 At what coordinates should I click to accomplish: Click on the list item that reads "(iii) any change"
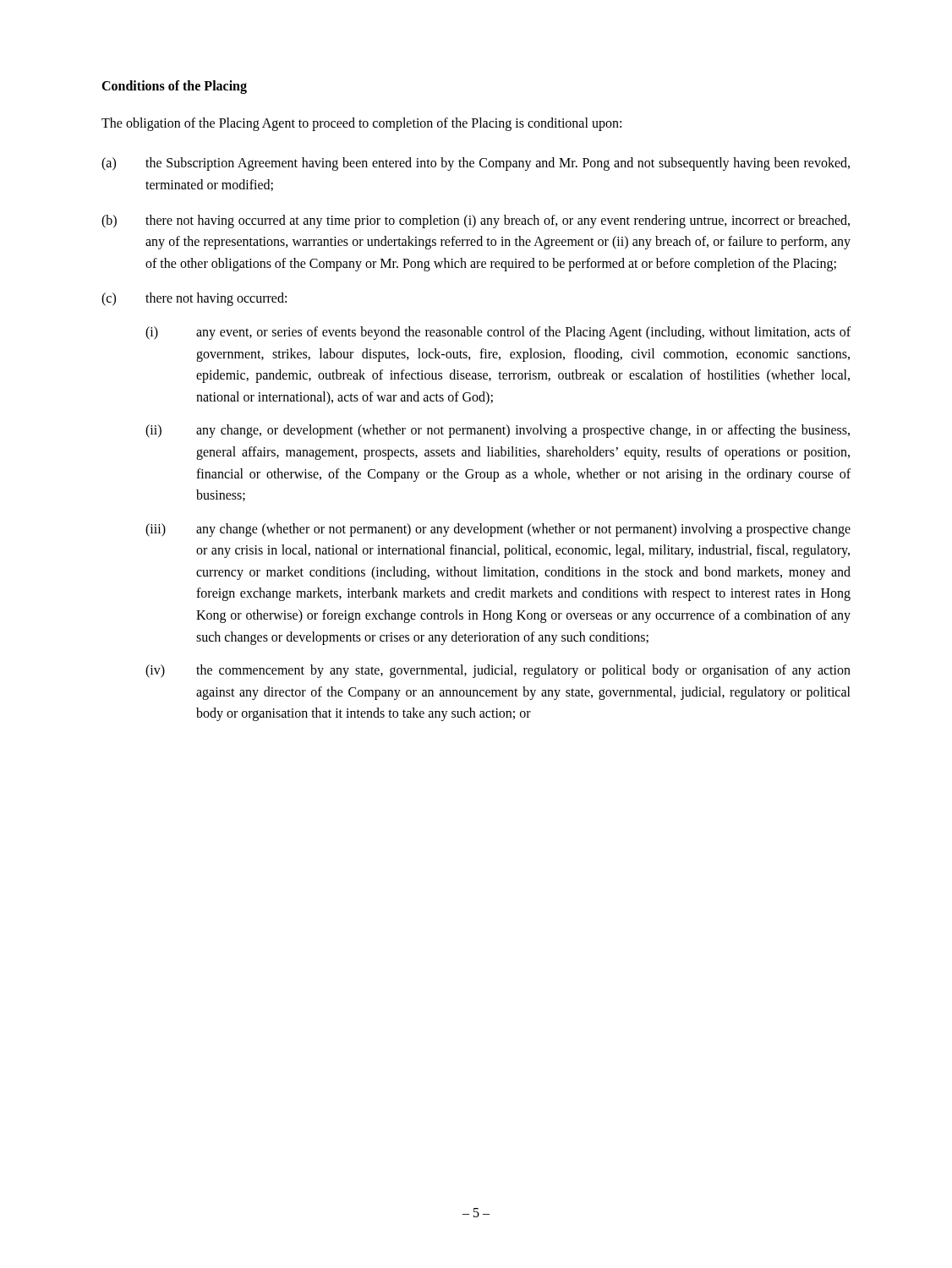point(498,583)
